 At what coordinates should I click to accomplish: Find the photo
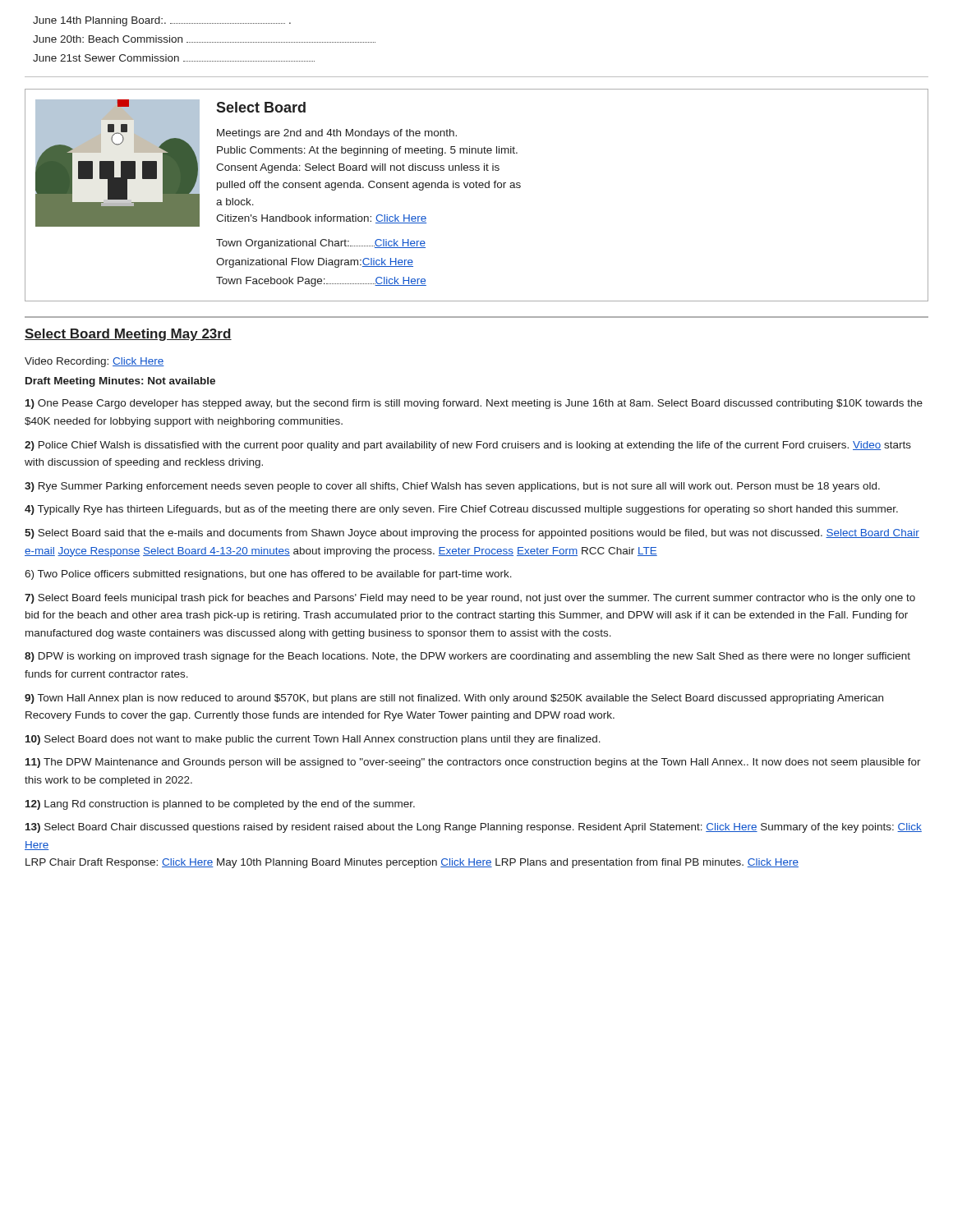pos(118,163)
